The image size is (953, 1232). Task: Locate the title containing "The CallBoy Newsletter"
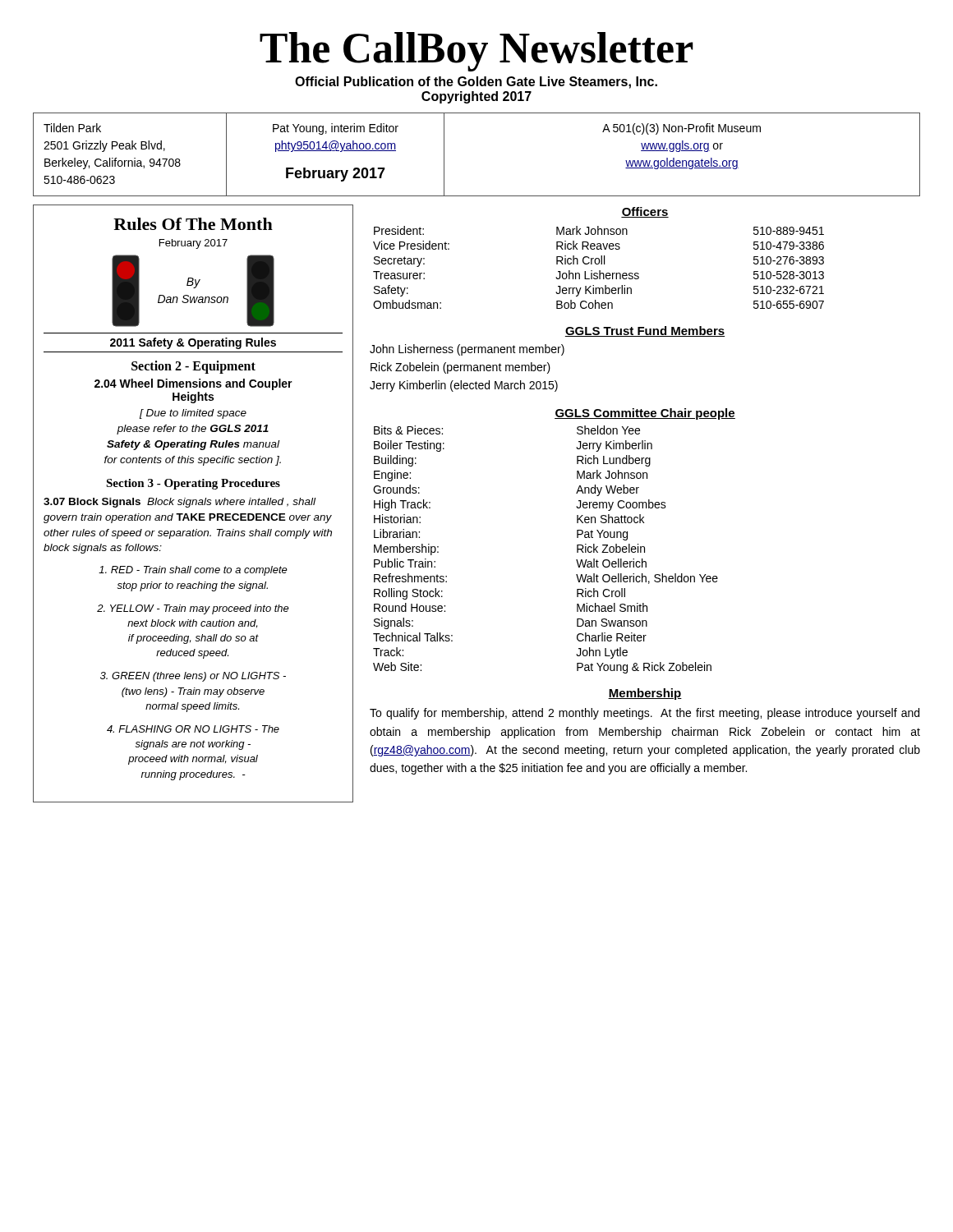click(x=476, y=48)
